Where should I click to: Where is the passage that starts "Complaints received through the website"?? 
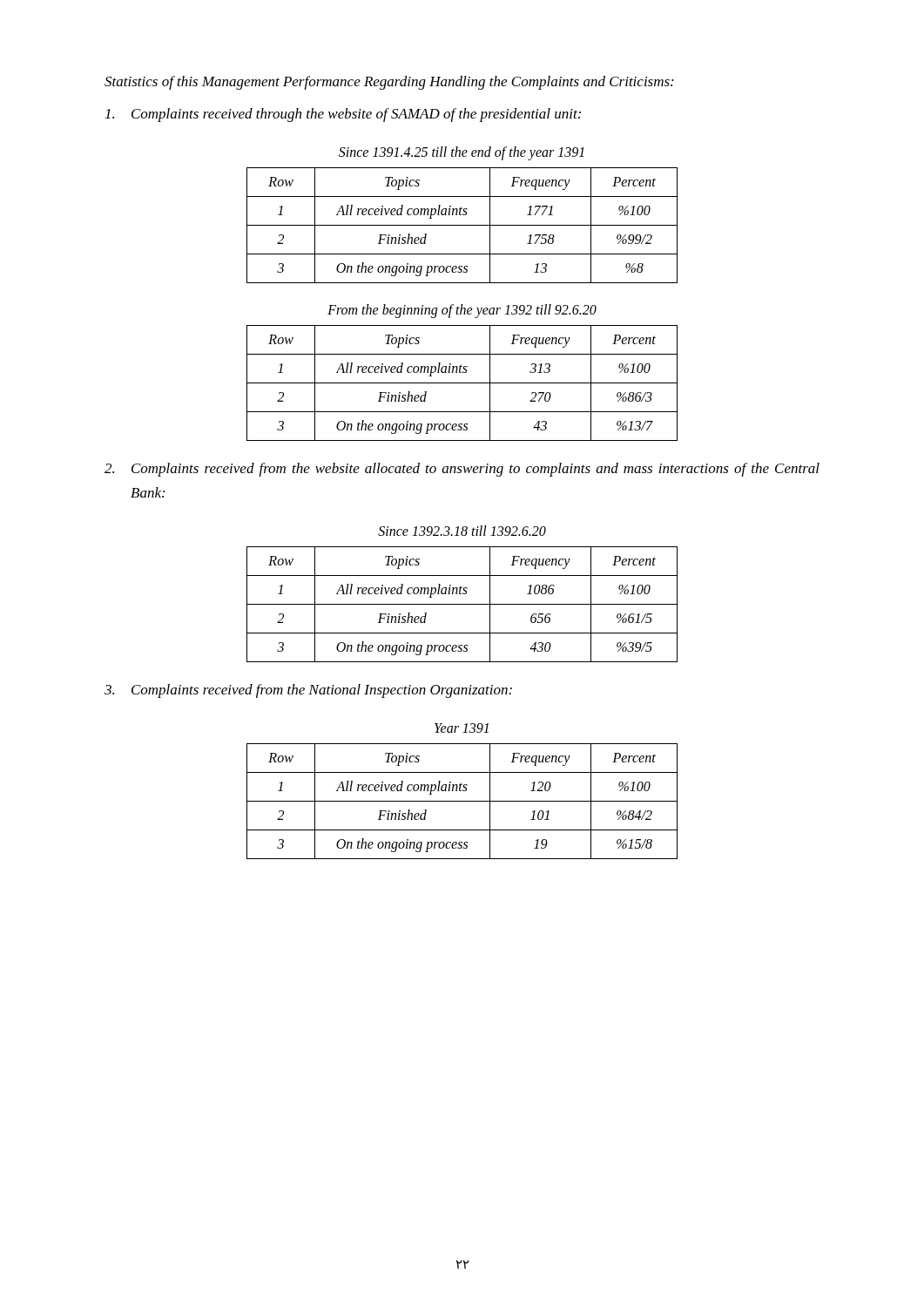pos(343,114)
